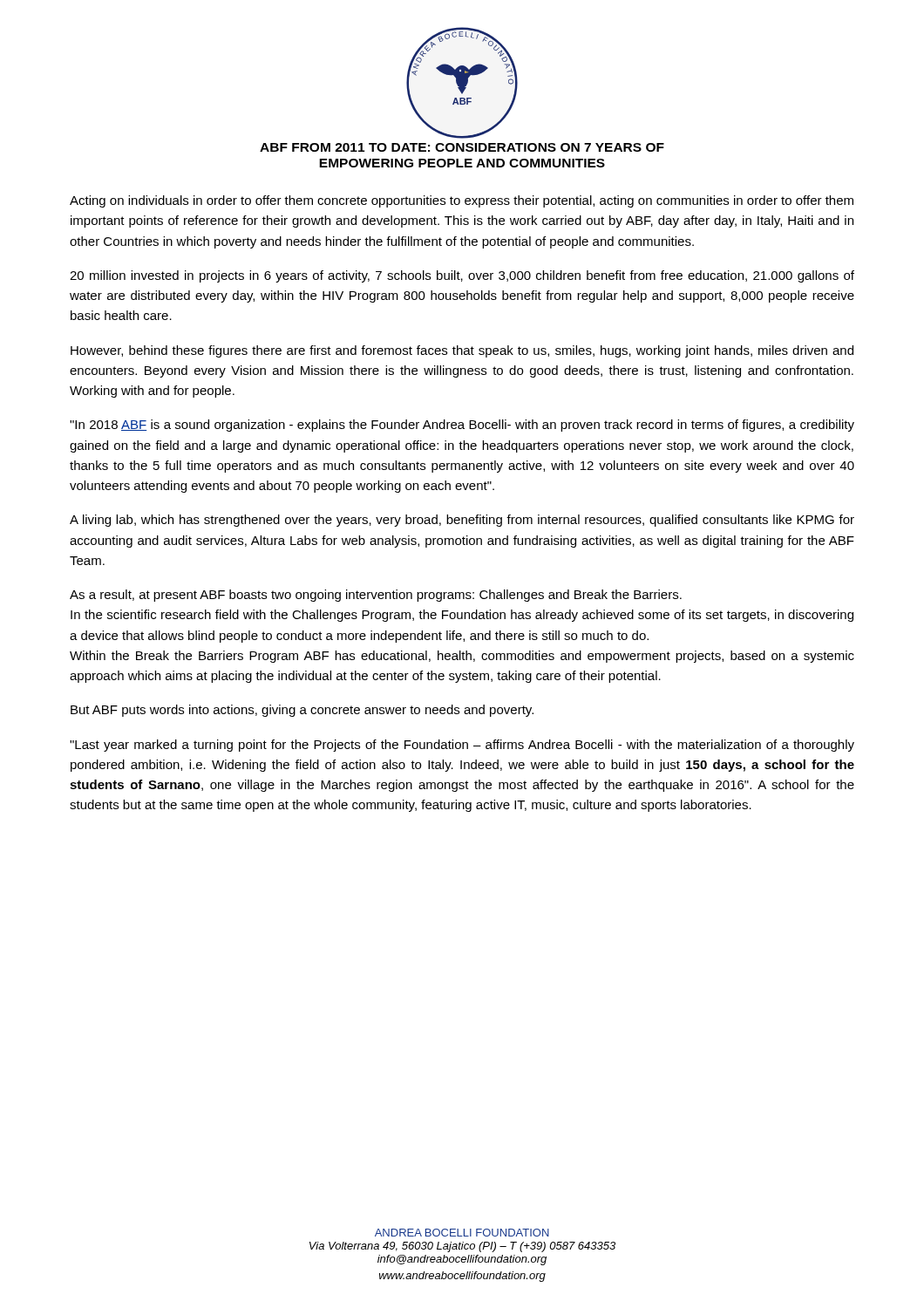
Task: Click on the region starting "But ABF puts"
Action: (302, 710)
